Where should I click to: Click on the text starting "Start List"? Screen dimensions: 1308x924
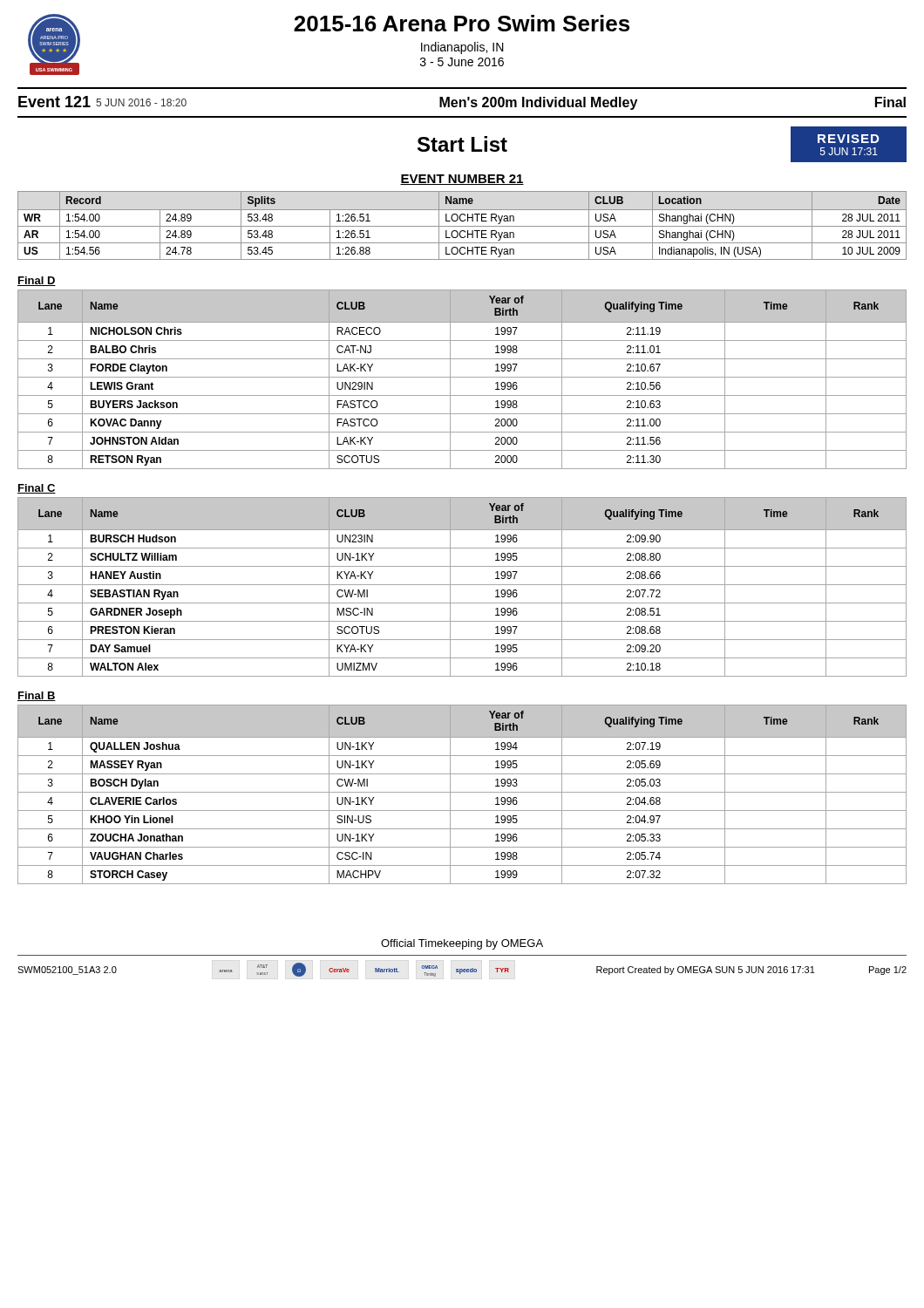pos(462,144)
